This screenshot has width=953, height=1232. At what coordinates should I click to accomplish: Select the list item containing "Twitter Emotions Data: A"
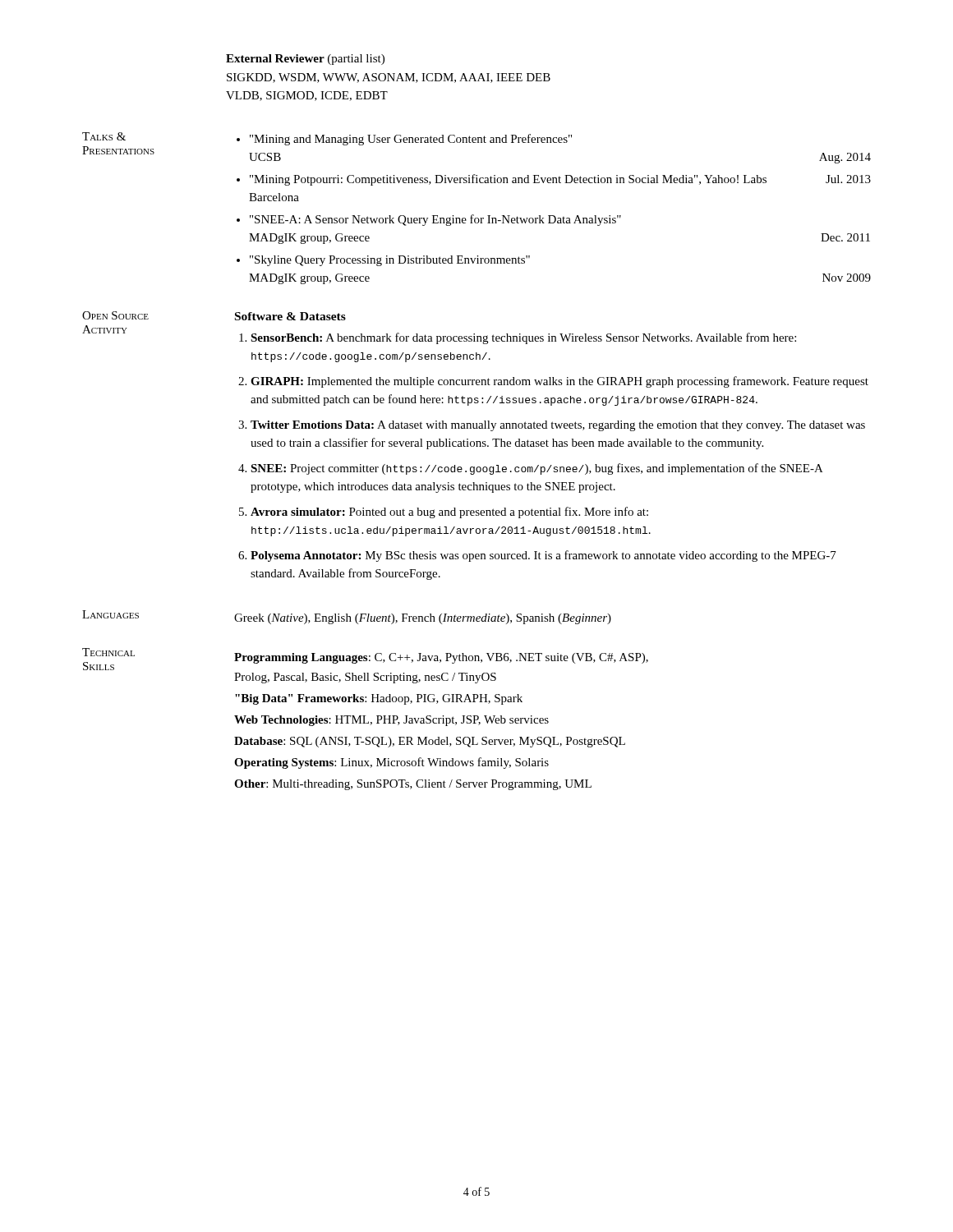(558, 433)
